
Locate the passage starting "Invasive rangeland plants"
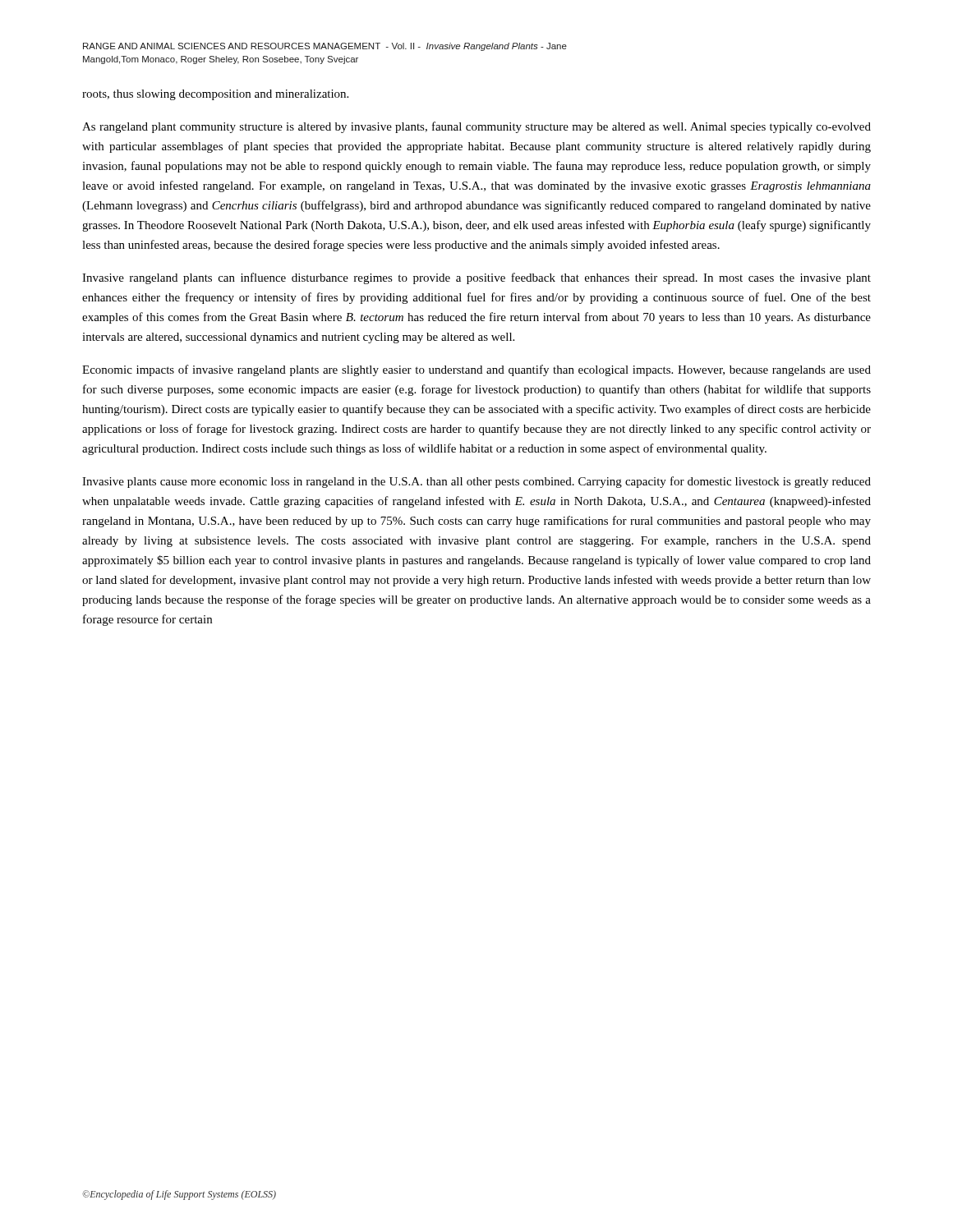click(x=476, y=307)
